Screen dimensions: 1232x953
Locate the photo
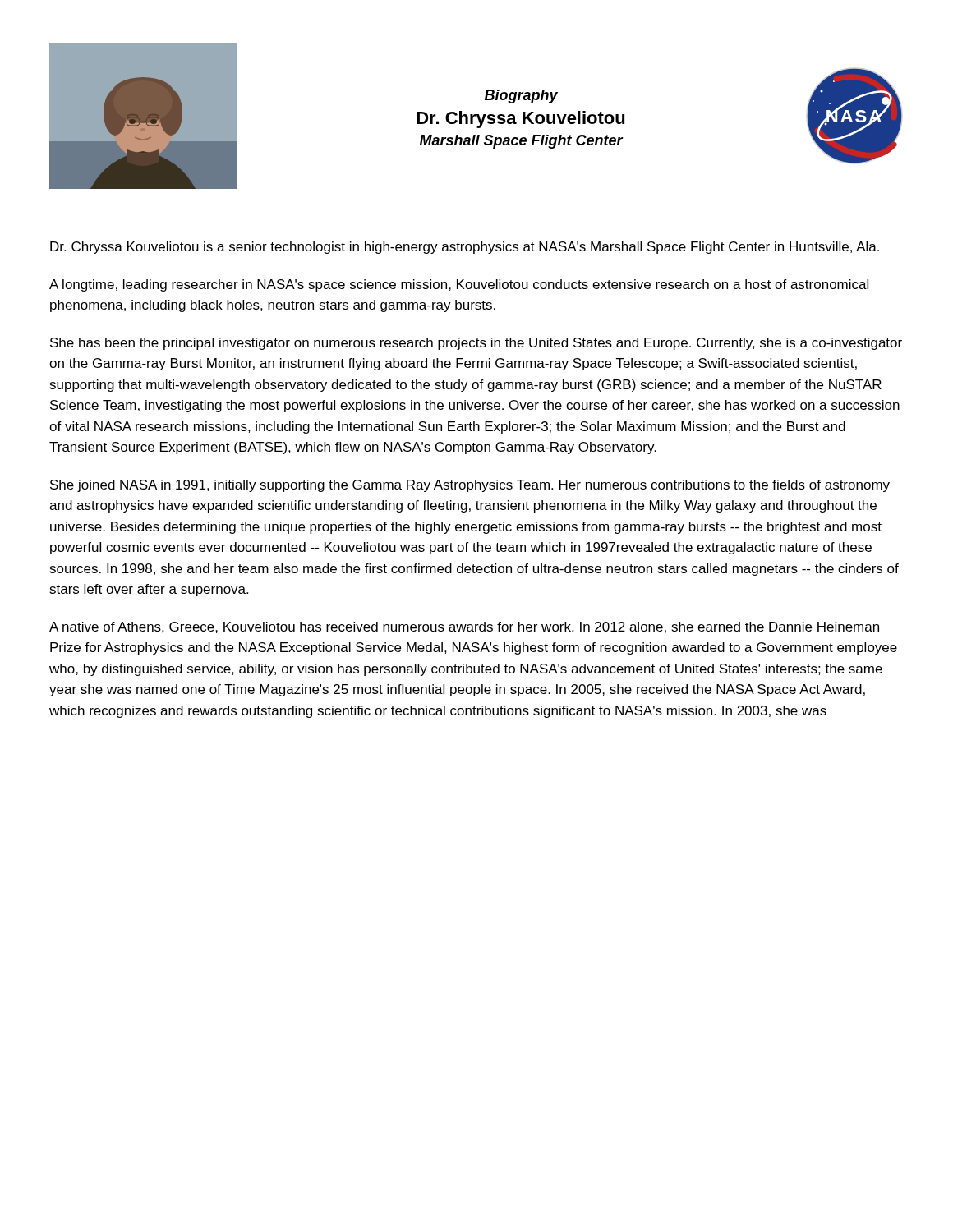[x=143, y=118]
